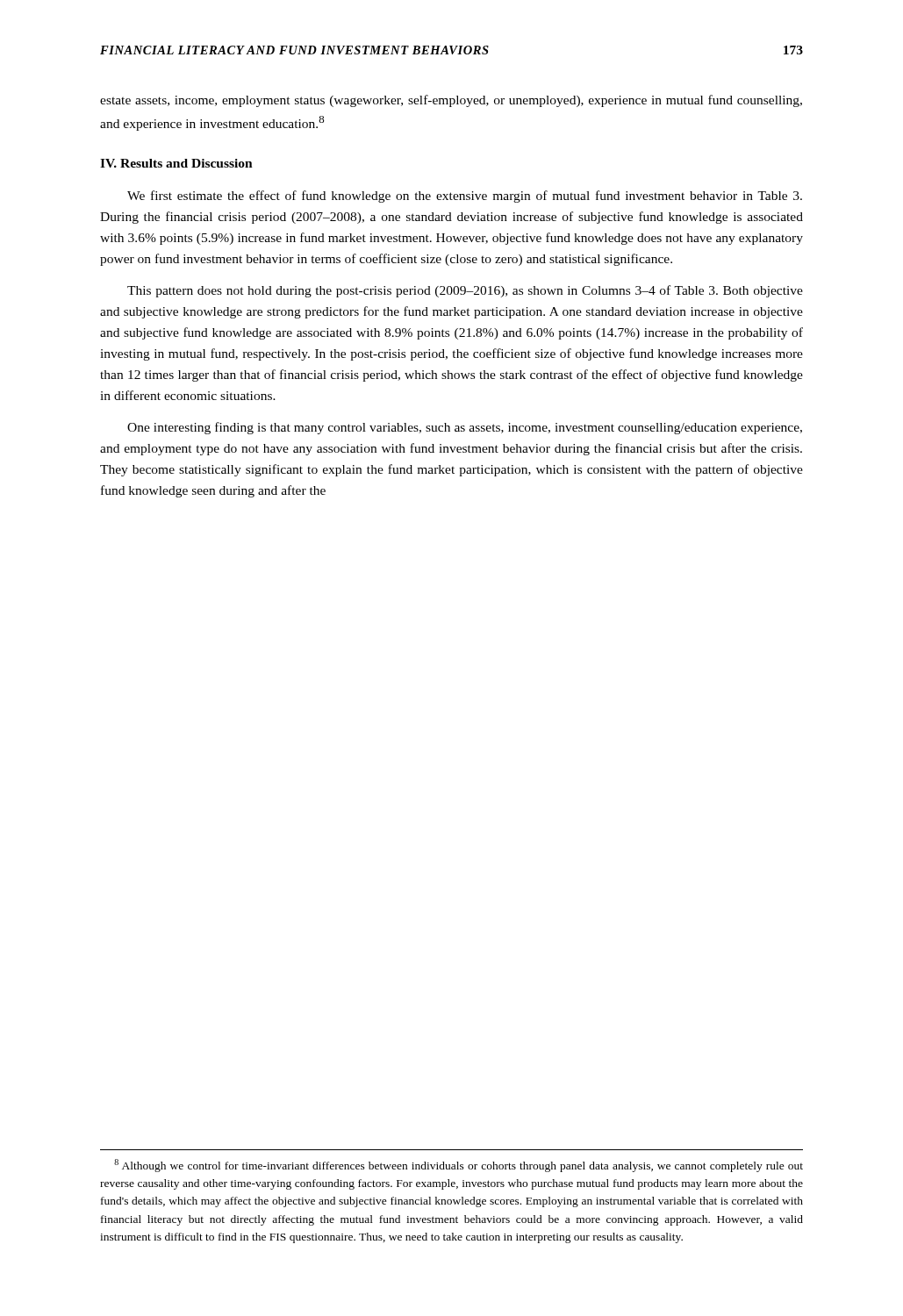Viewport: 903px width, 1316px height.
Task: Select the text block that reads "We first estimate the"
Action: point(452,227)
